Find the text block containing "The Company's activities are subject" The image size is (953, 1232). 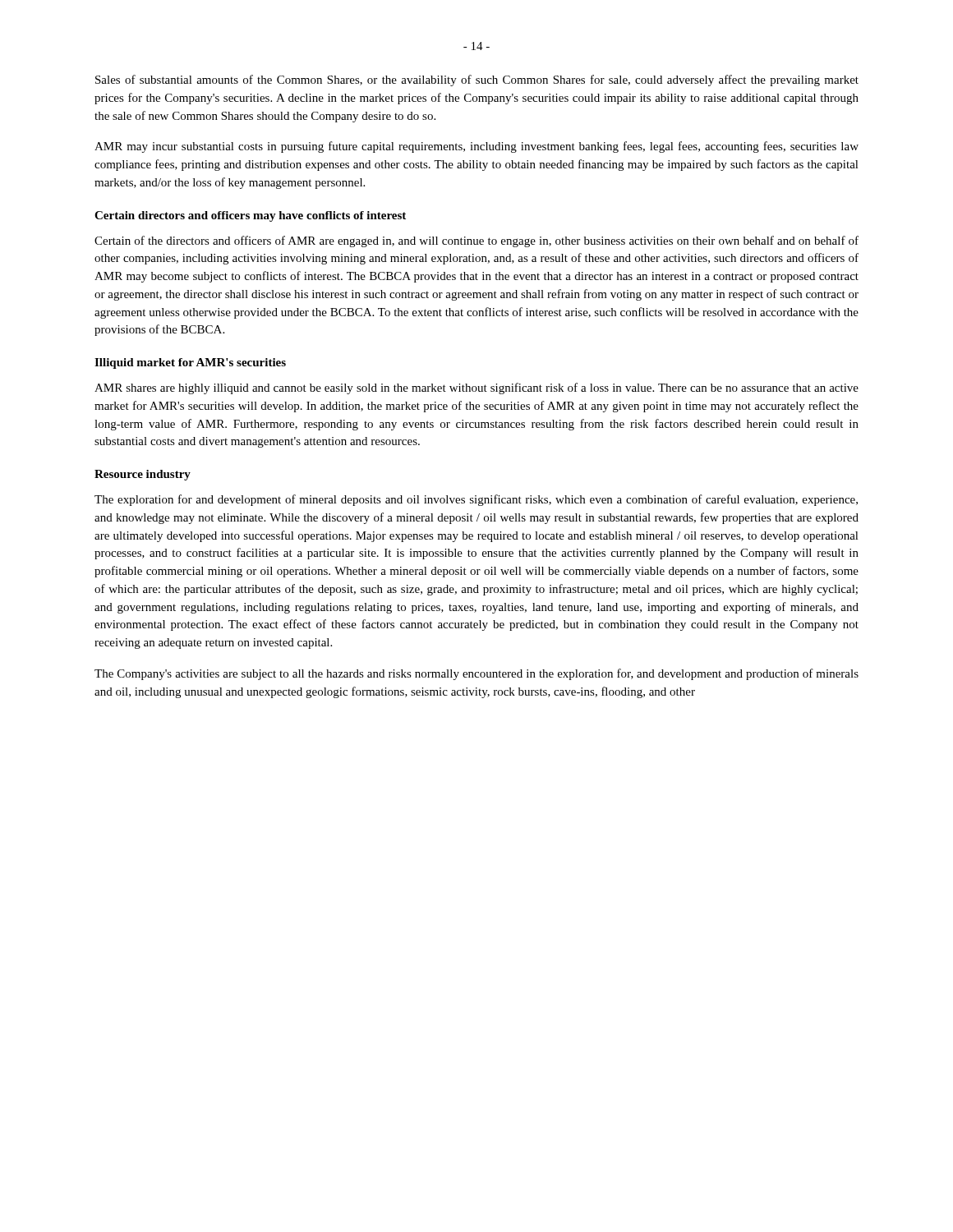tap(476, 683)
